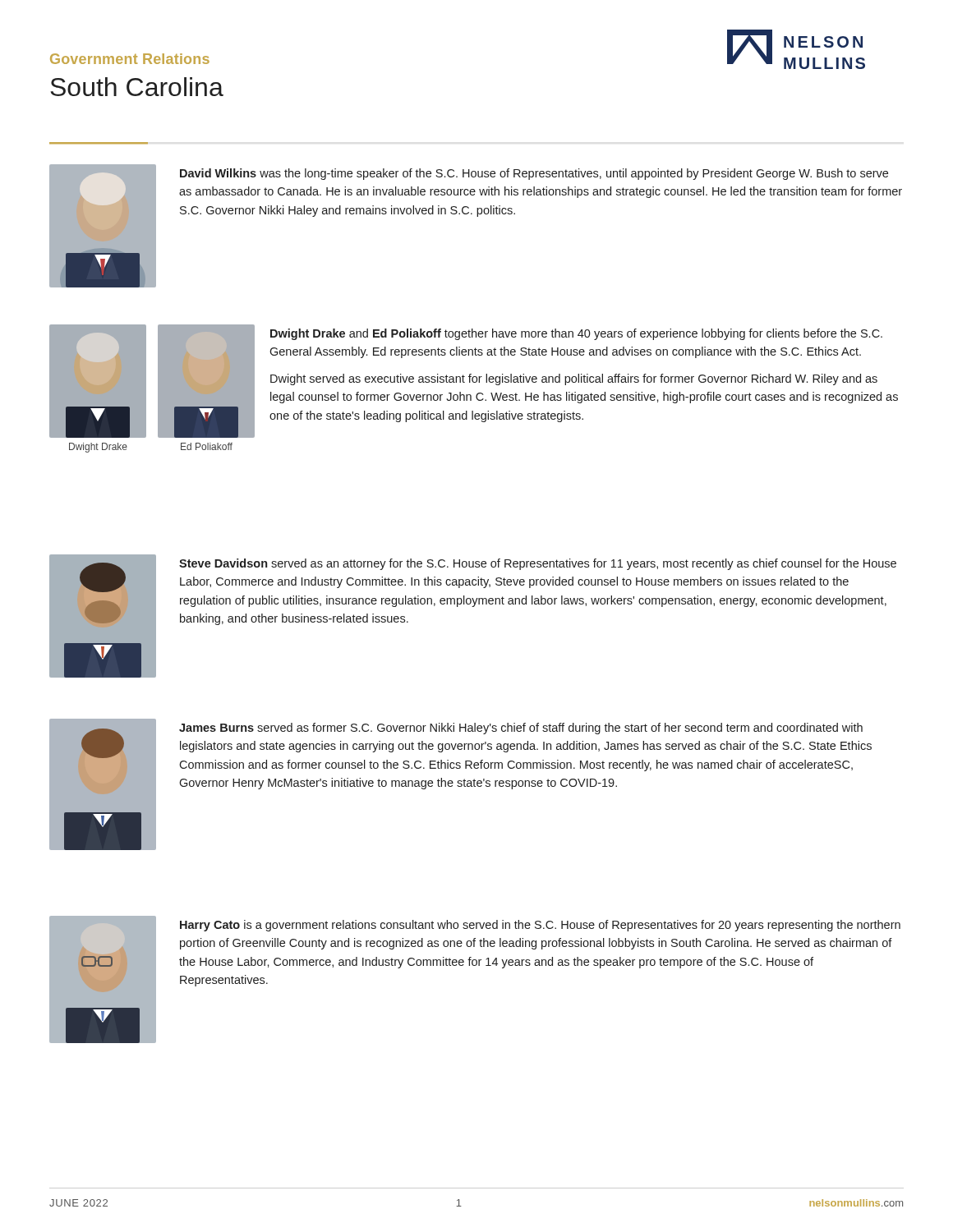The height and width of the screenshot is (1232, 953).
Task: Select the passage starting "South Carolina"
Action: (136, 87)
